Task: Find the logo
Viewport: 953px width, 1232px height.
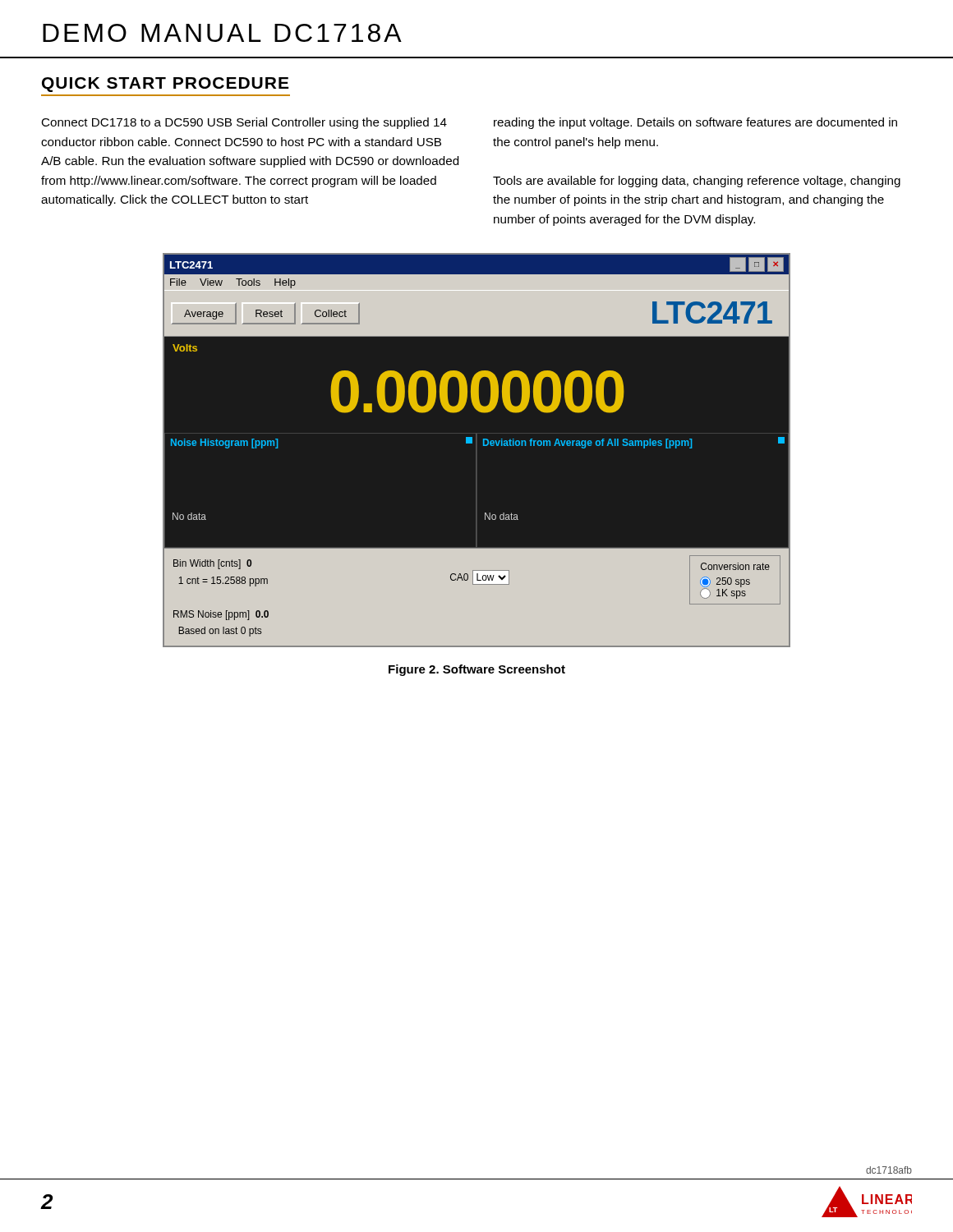Action: [867, 1202]
